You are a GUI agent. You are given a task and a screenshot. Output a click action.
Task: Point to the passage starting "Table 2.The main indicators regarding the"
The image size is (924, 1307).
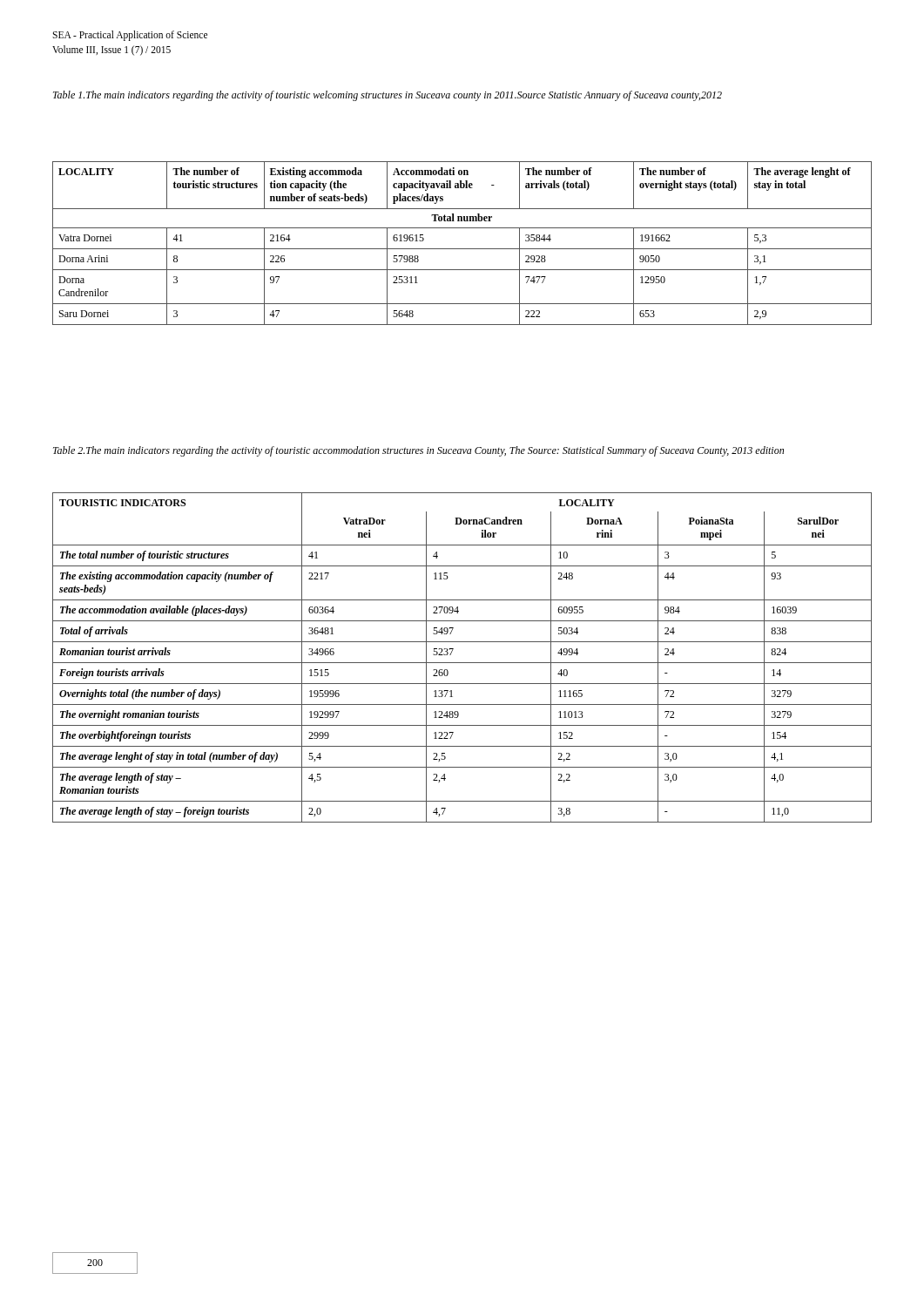pos(418,450)
